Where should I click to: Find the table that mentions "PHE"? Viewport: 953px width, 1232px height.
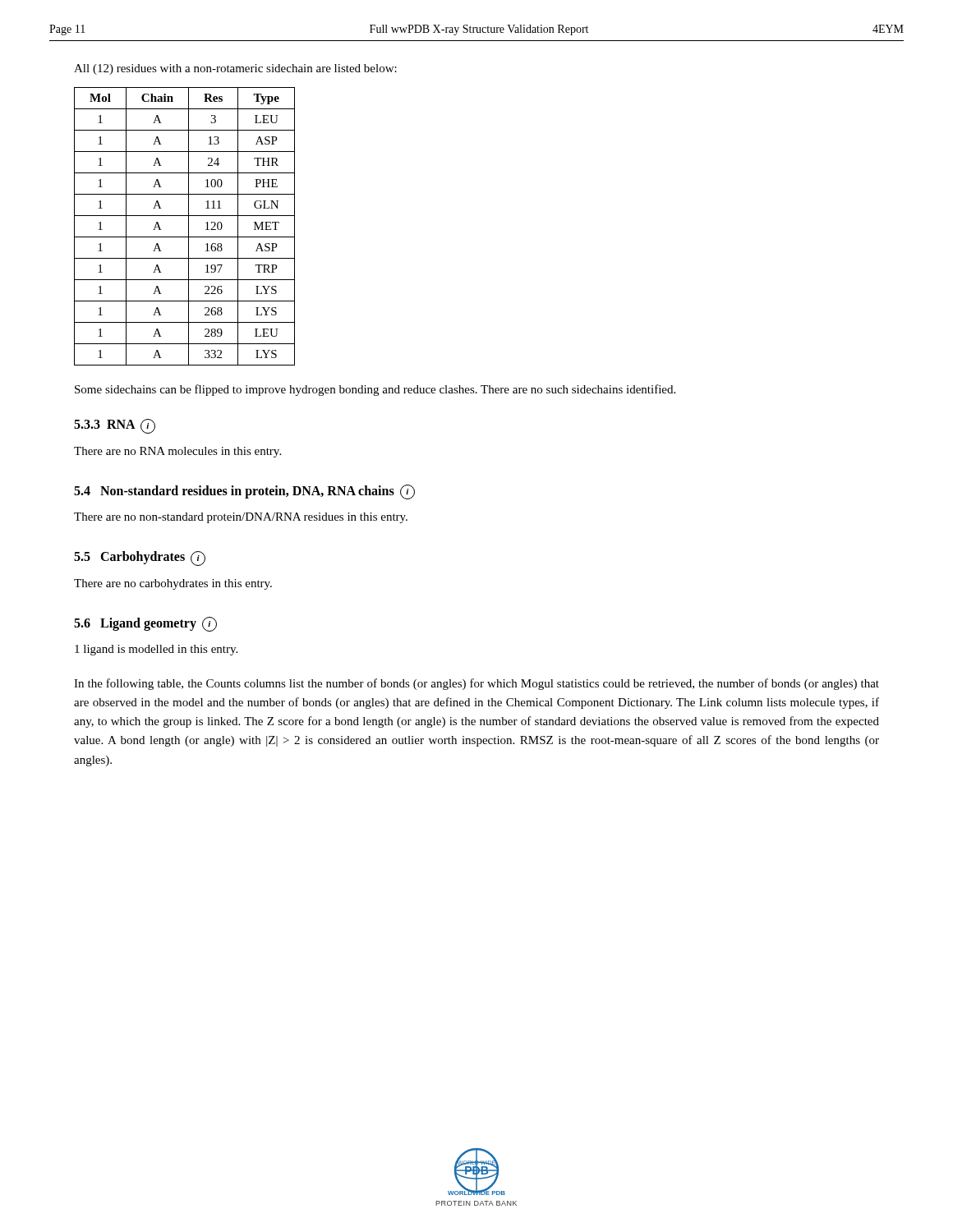pos(476,226)
